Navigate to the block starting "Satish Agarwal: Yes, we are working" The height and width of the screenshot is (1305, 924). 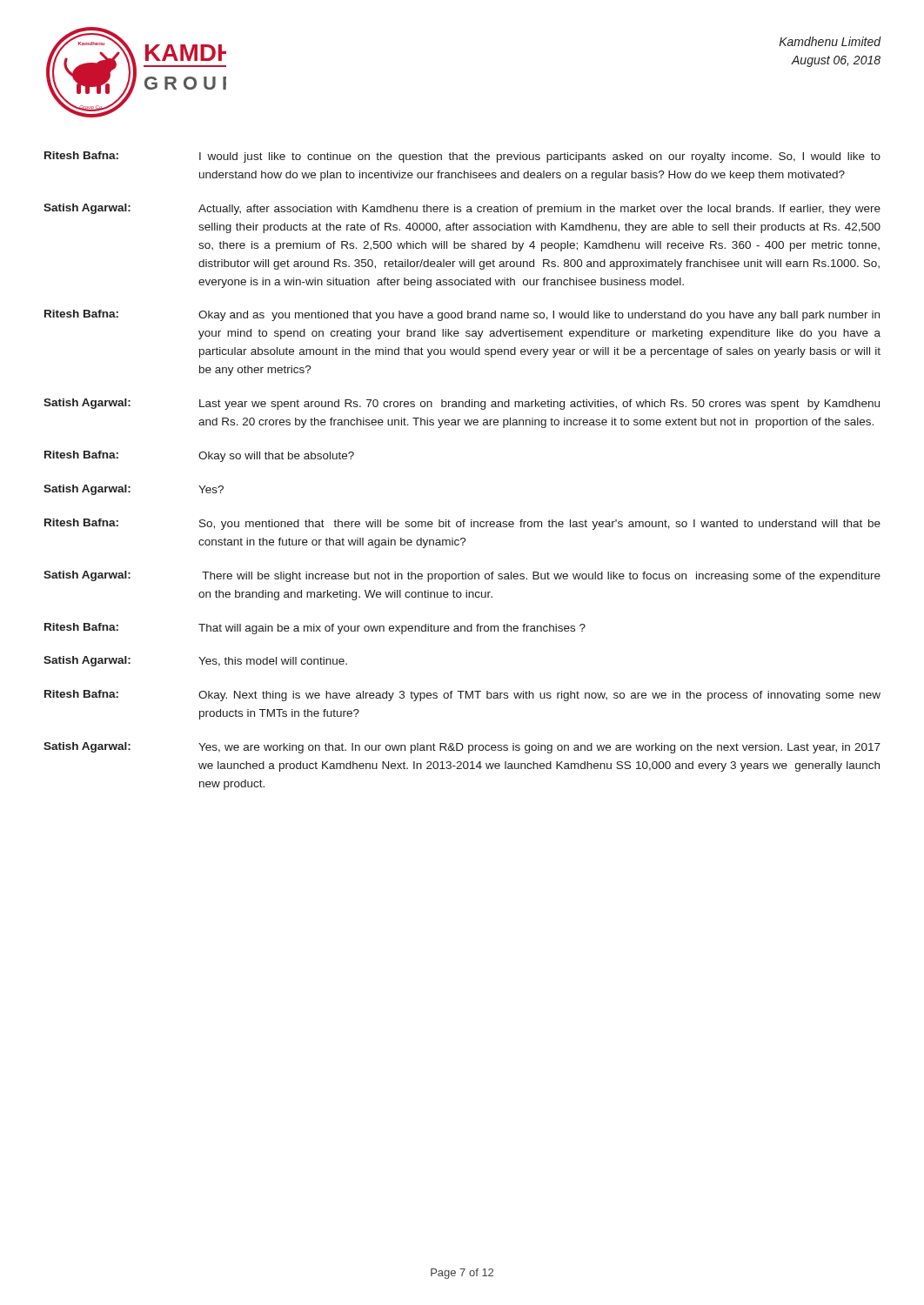click(462, 766)
